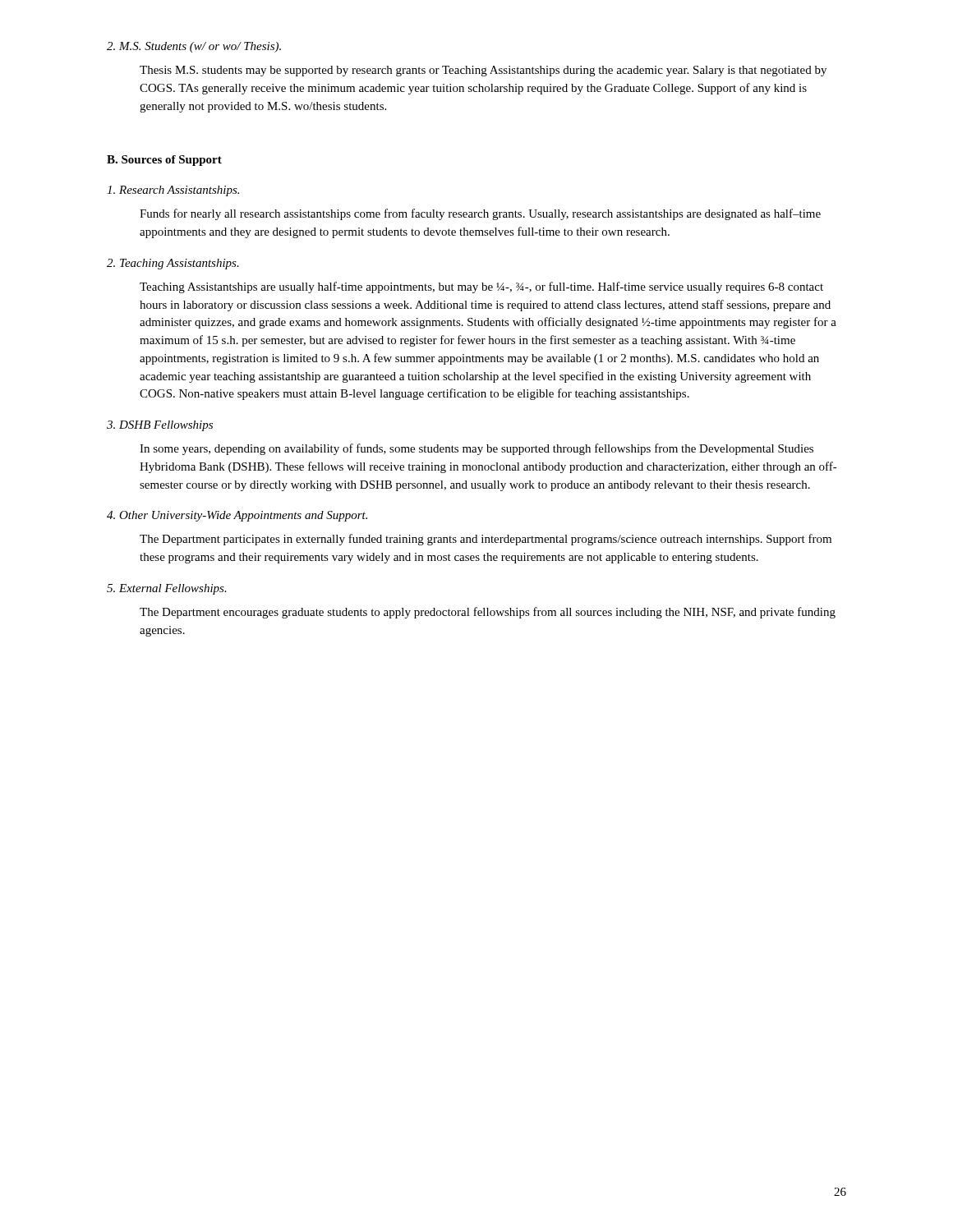This screenshot has height=1232, width=953.
Task: Click the passage that begins "Teaching Assistantships are usually half-time appointments, but may"
Action: [476, 341]
